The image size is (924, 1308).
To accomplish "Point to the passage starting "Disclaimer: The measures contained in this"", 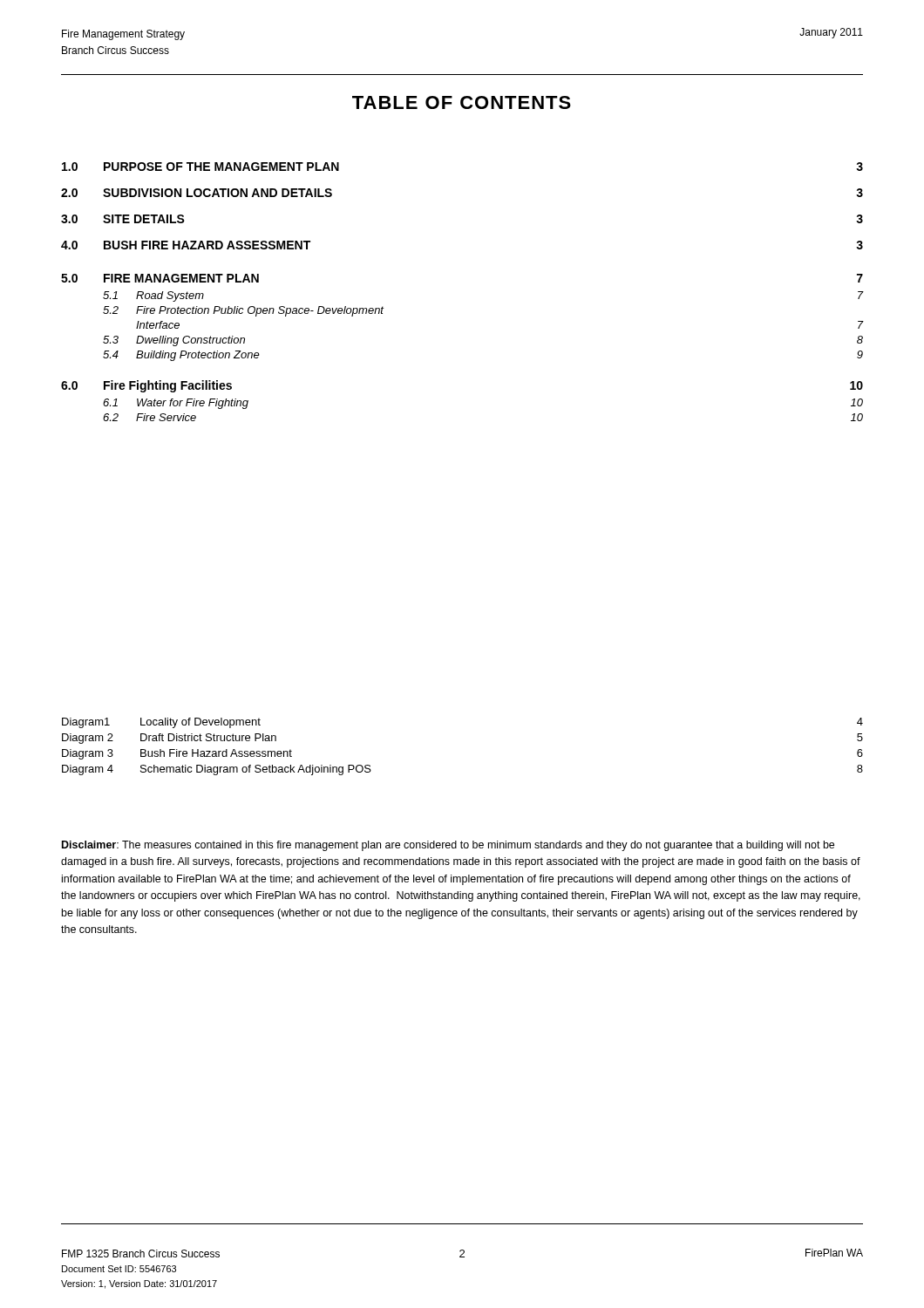I will pyautogui.click(x=462, y=888).
